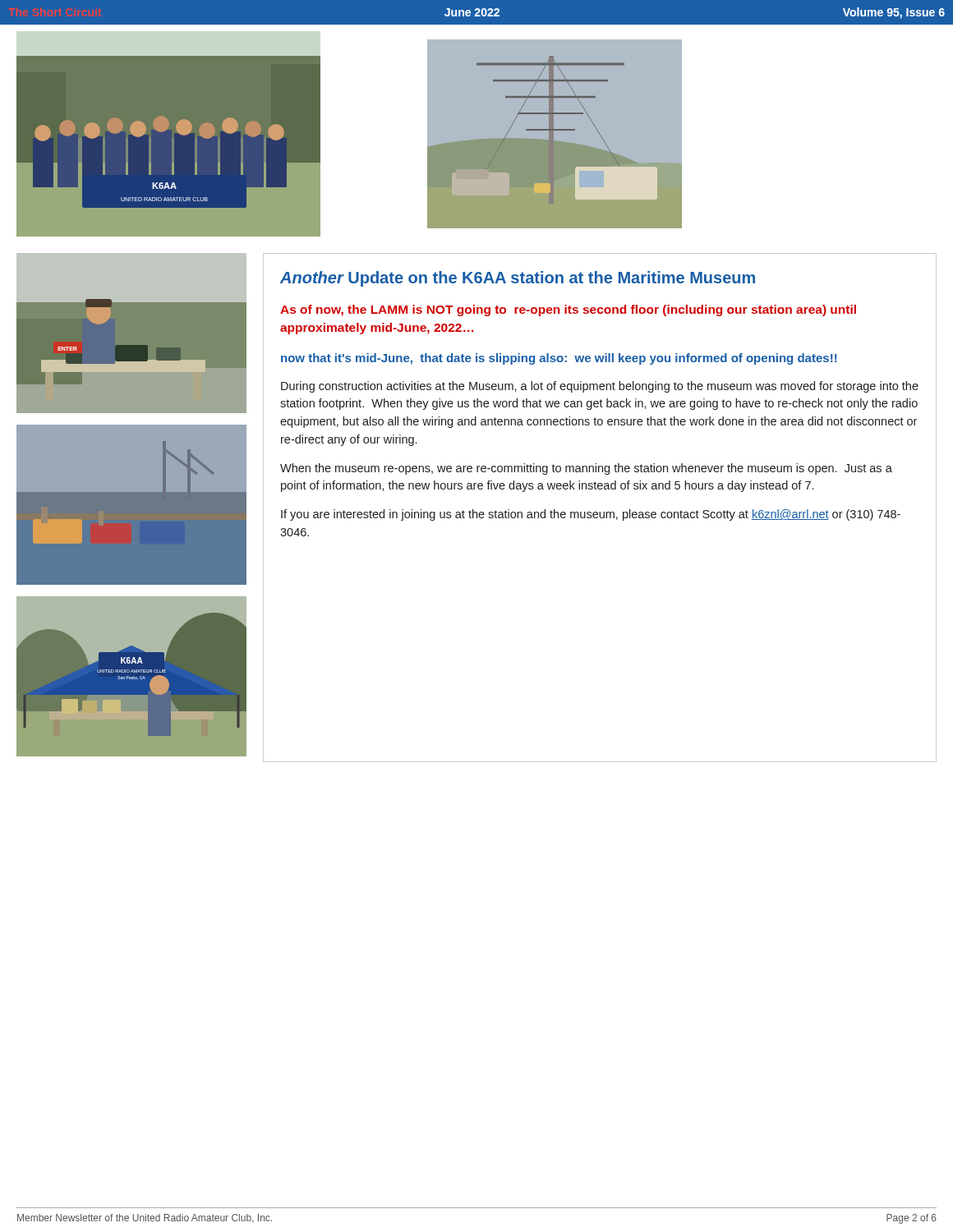The height and width of the screenshot is (1232, 953).
Task: Find the title on this page that starts "Another Update on"
Action: (518, 278)
